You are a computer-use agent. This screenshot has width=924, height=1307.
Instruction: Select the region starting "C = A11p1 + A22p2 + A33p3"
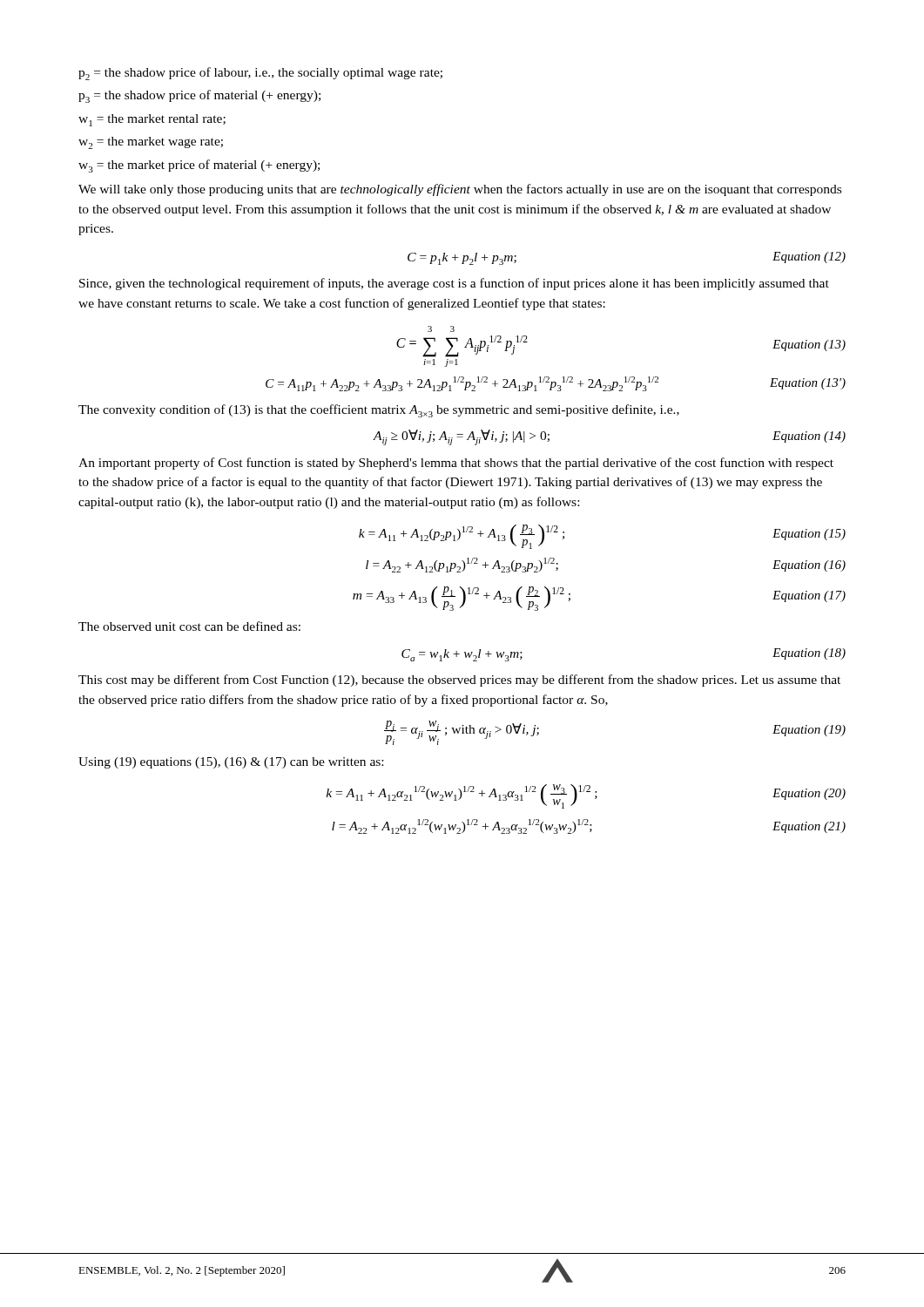pos(462,383)
